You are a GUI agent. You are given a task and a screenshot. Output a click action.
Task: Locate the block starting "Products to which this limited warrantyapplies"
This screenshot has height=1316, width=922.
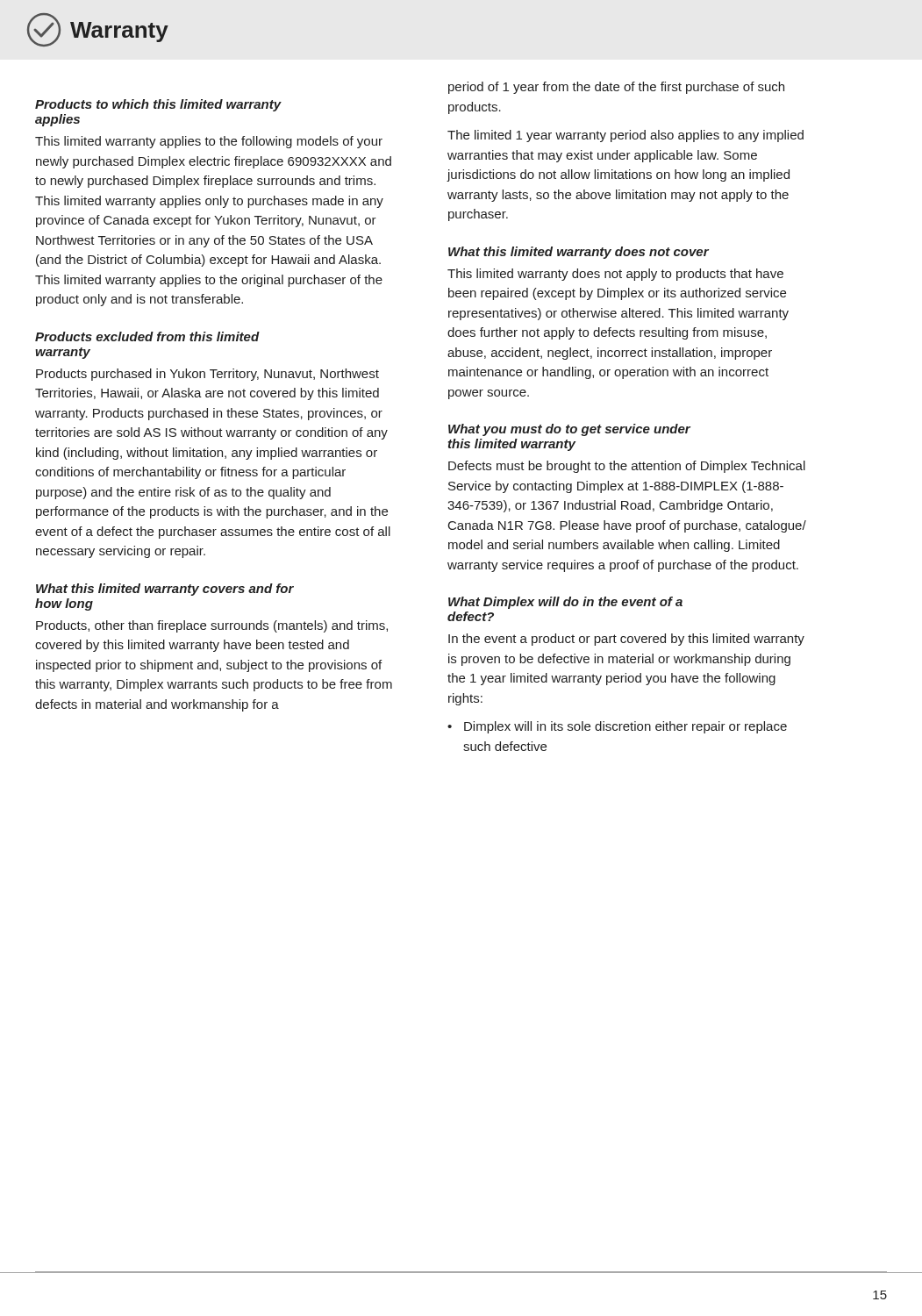(158, 111)
